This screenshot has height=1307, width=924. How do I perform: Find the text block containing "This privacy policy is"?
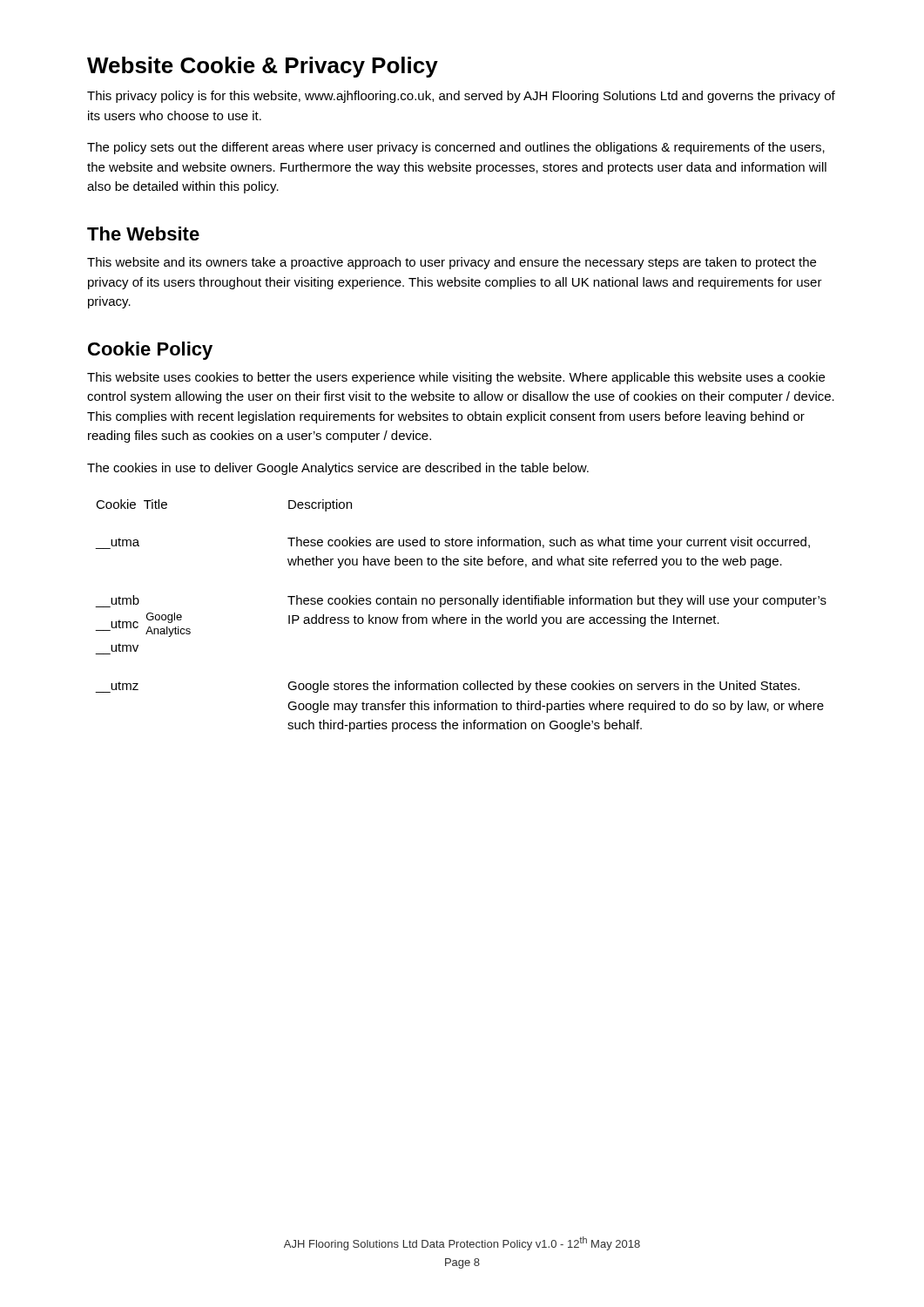pyautogui.click(x=462, y=106)
